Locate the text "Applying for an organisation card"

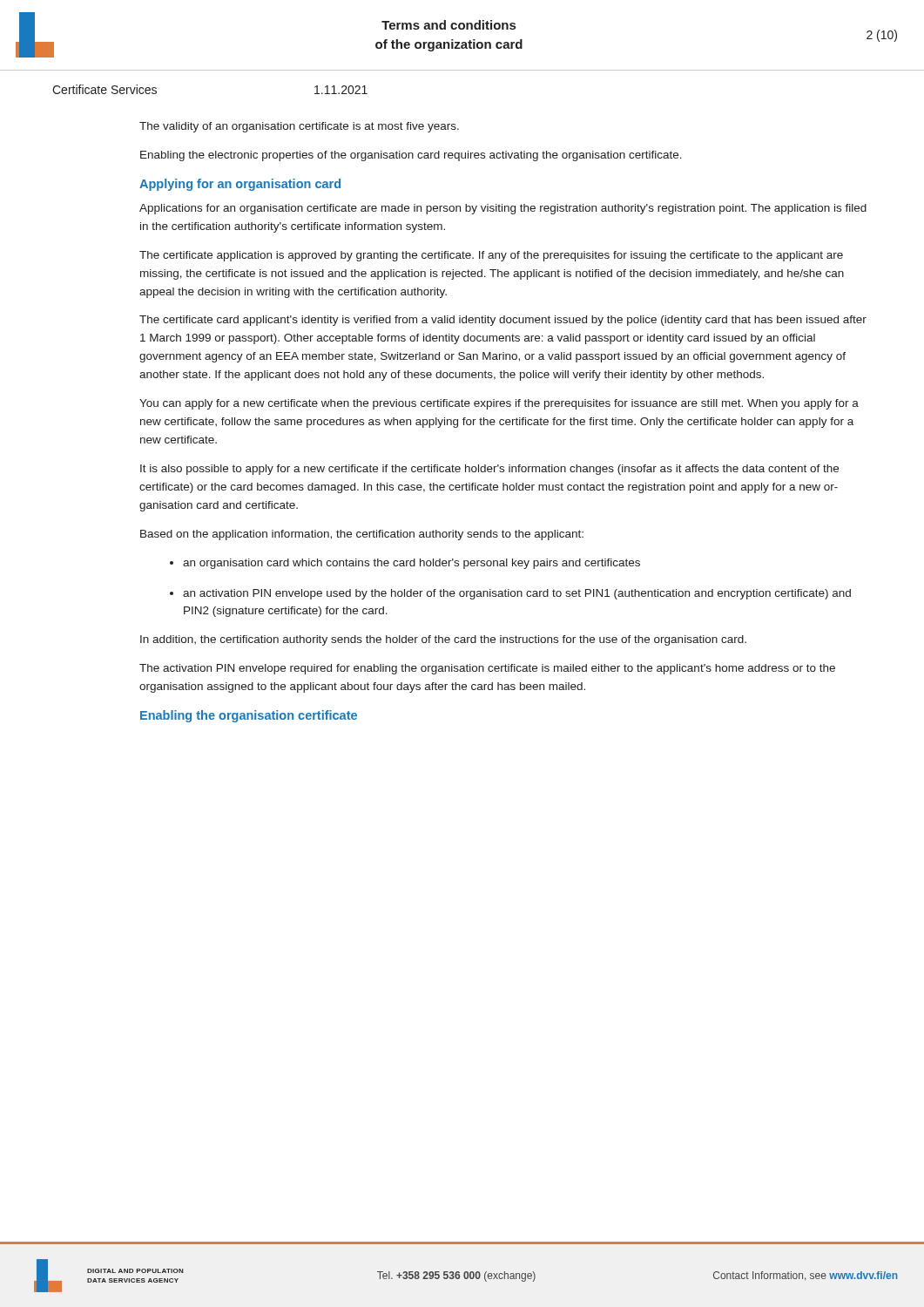click(240, 184)
